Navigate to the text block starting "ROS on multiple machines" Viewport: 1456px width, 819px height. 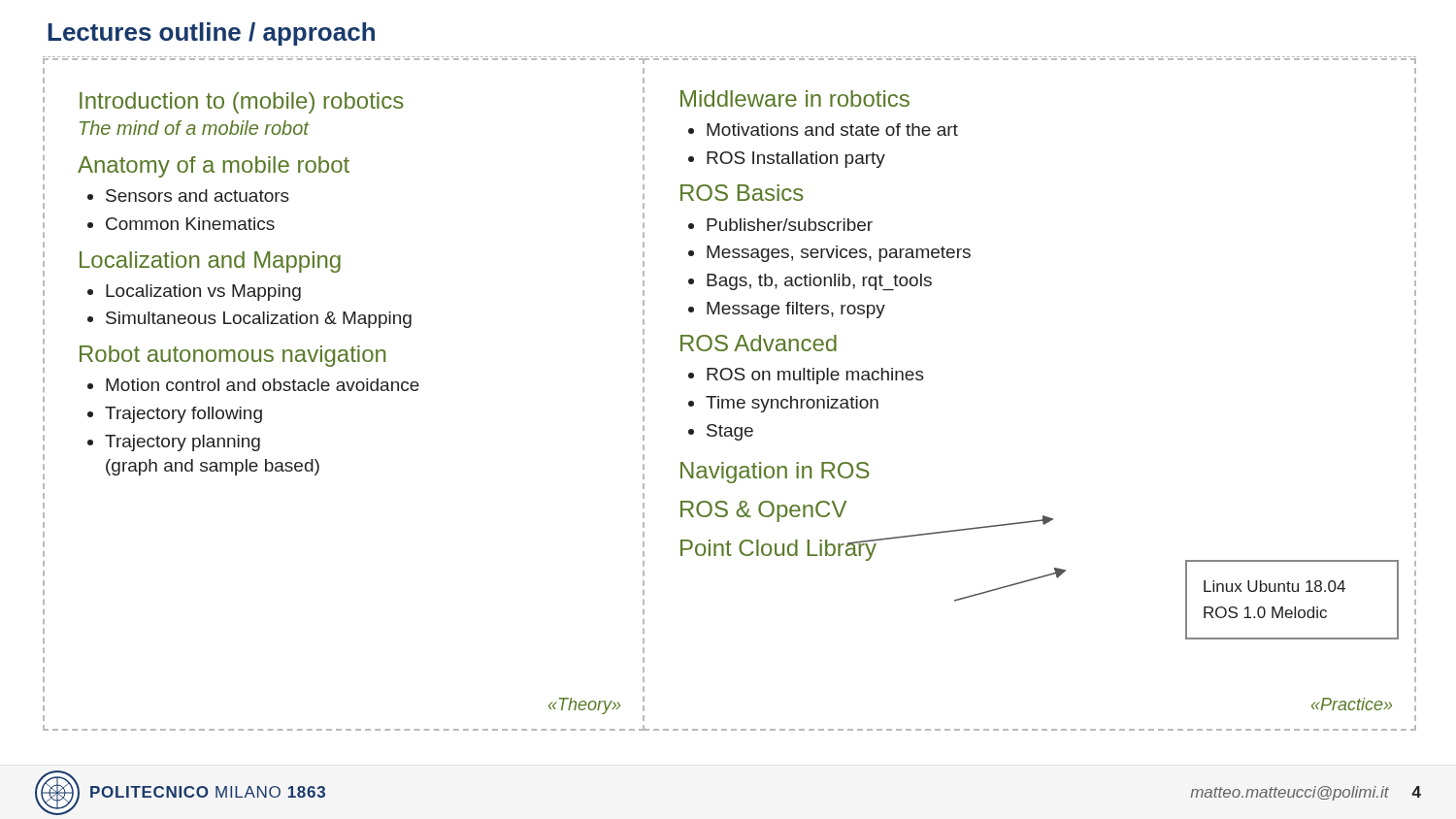[815, 374]
